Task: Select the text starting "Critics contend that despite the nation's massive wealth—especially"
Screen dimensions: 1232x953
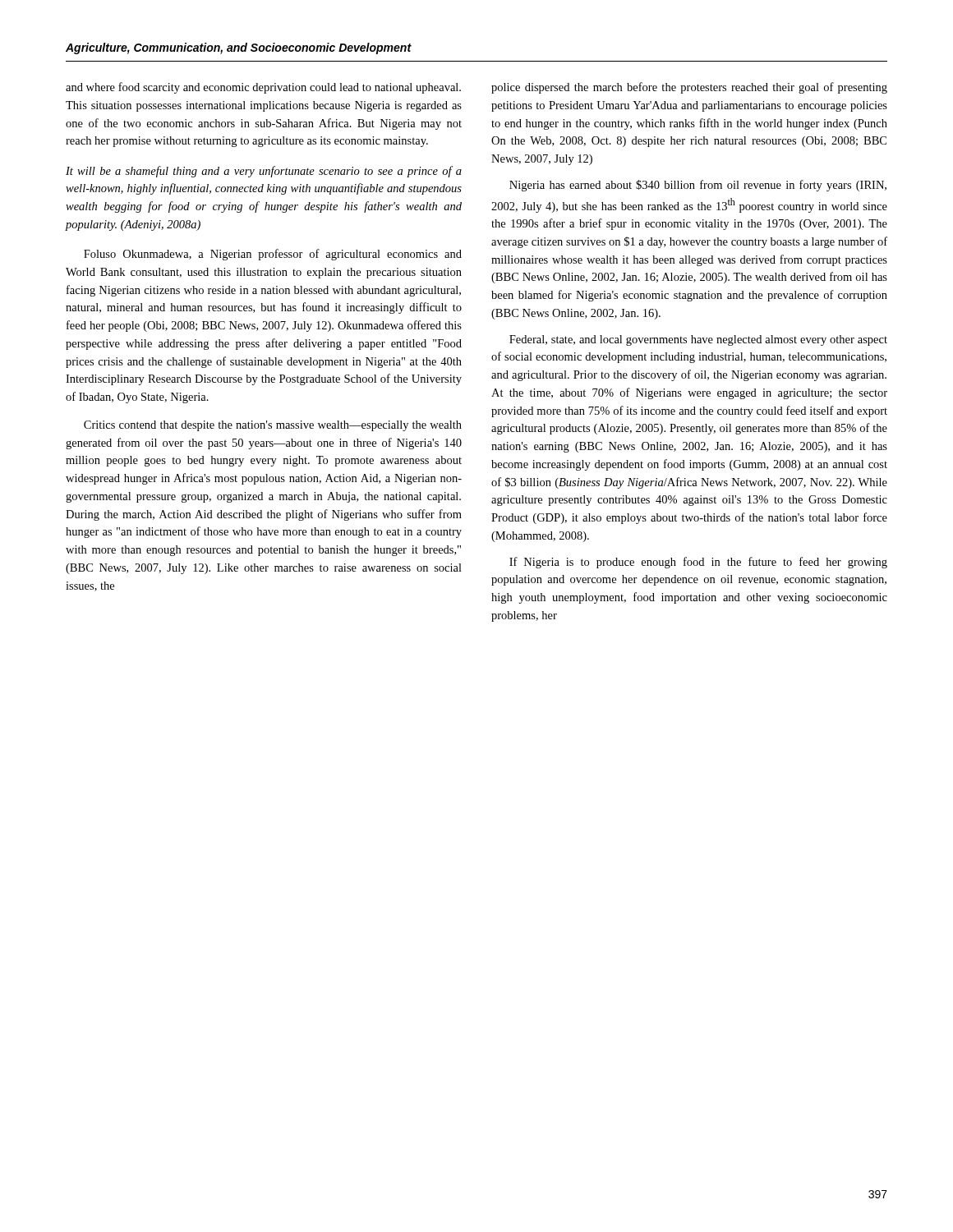Action: (264, 505)
